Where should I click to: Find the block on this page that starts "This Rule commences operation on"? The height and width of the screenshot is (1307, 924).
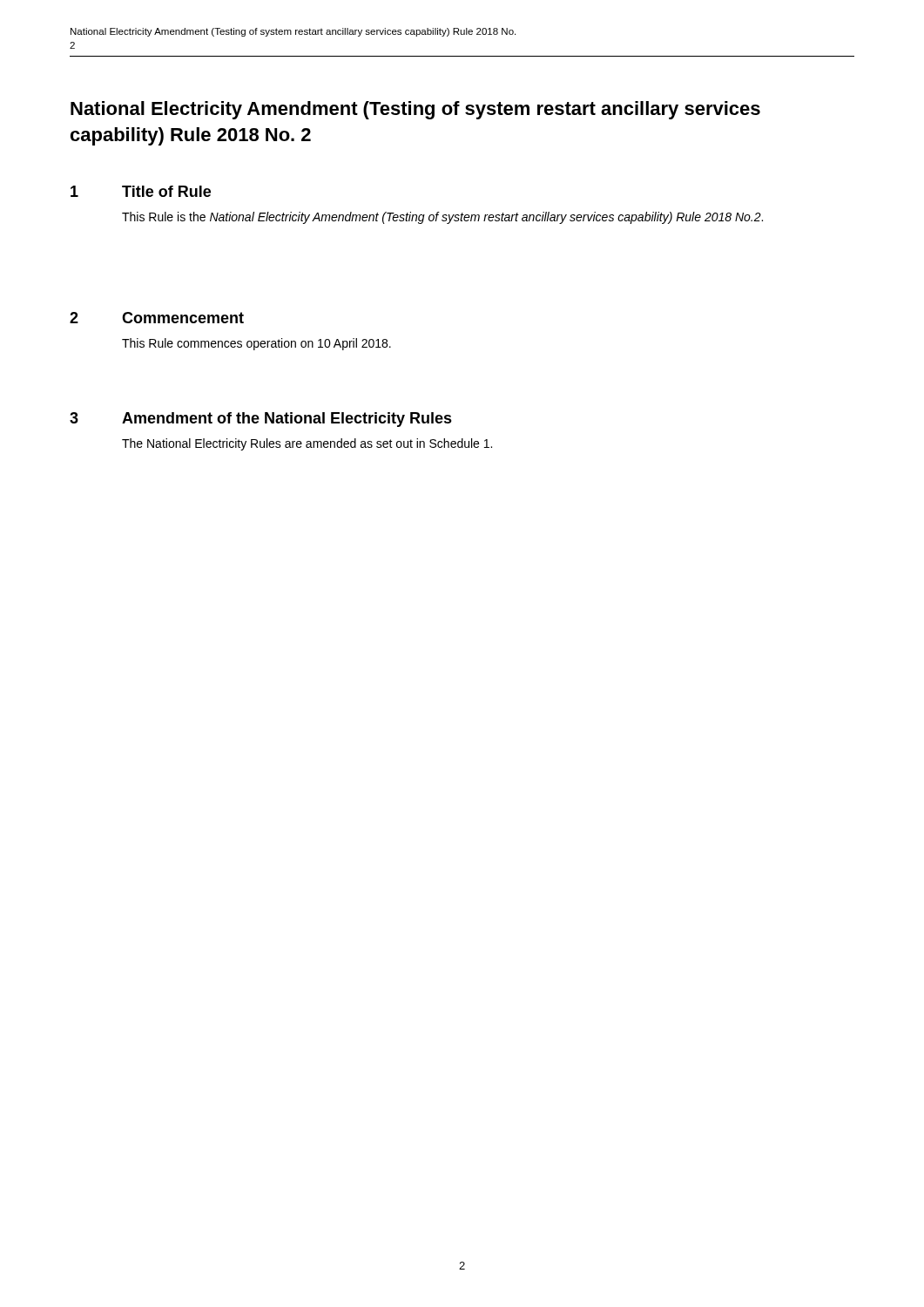pos(257,343)
